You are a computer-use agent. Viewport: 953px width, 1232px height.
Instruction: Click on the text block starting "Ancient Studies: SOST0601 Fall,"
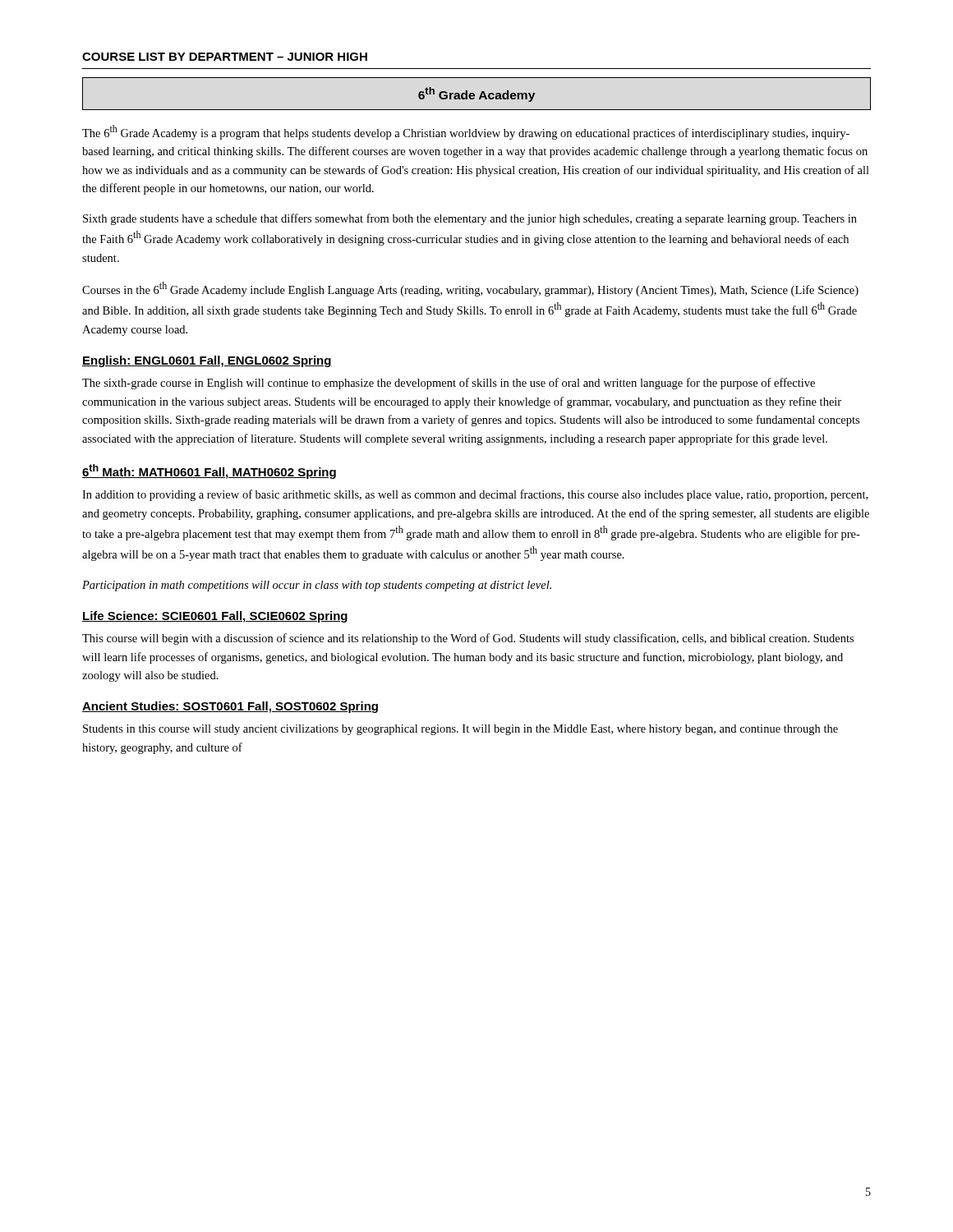tap(230, 707)
